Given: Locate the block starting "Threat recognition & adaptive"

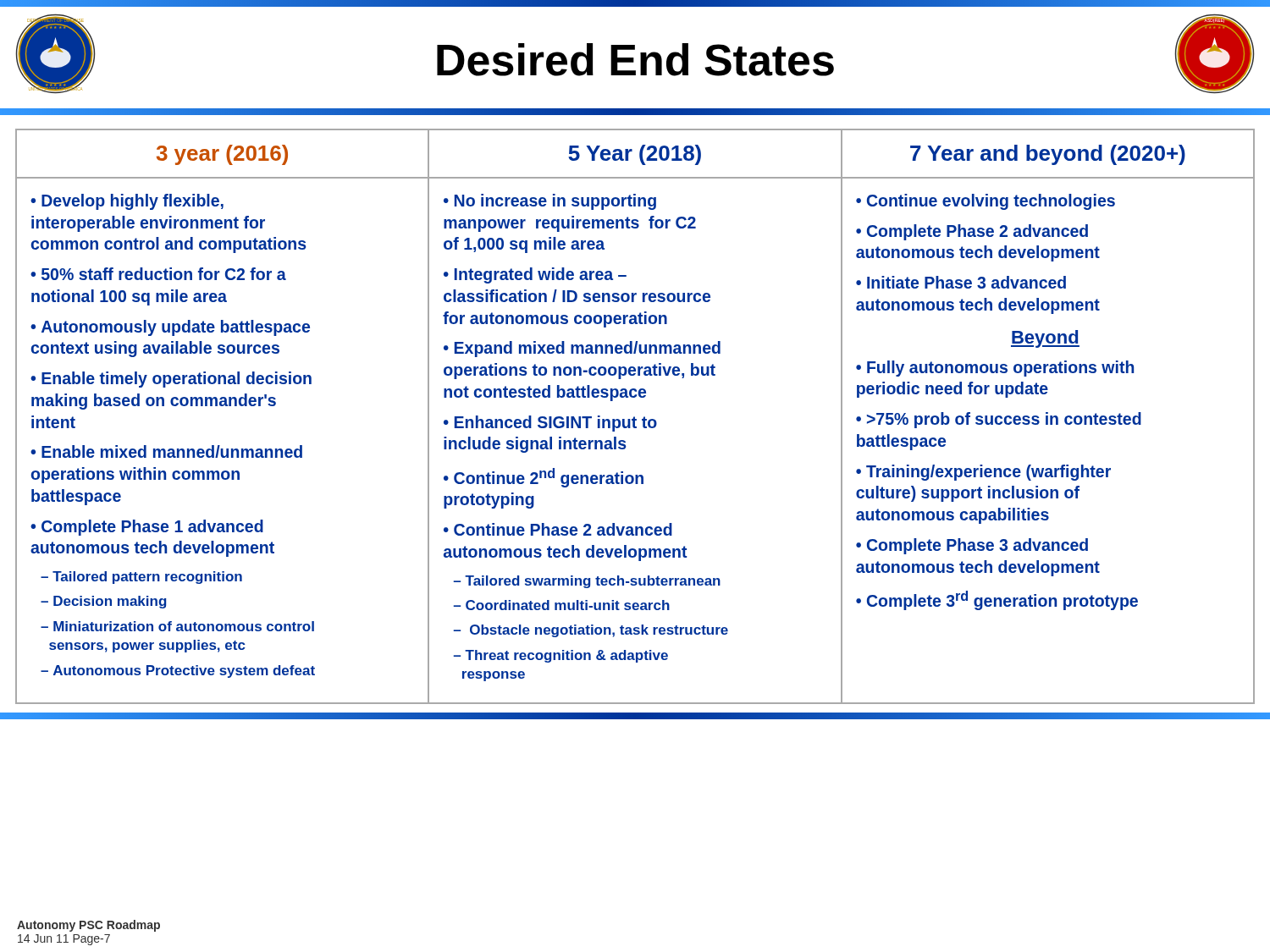Looking at the screenshot, I should click(x=561, y=665).
